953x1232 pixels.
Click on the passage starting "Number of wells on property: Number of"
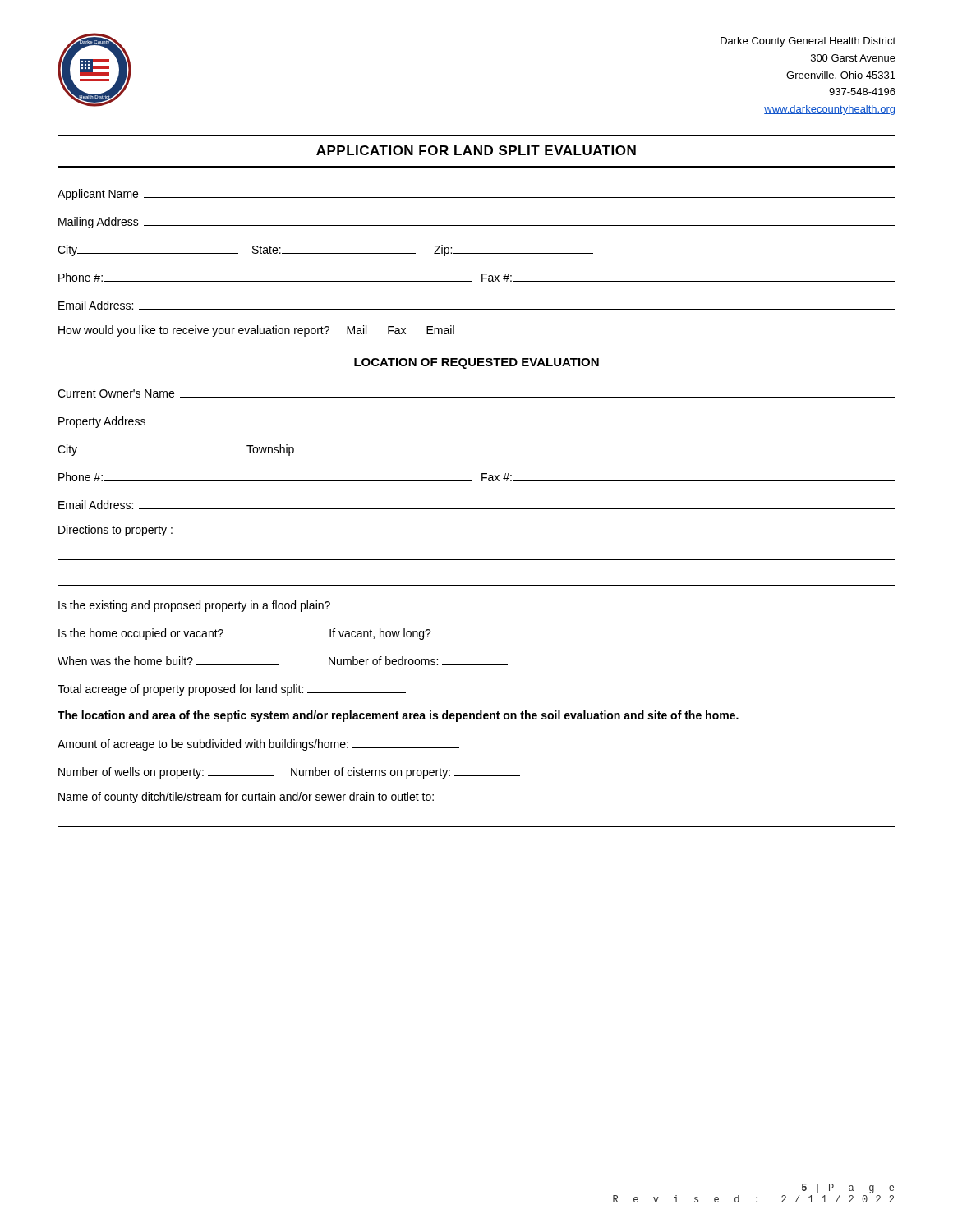click(x=289, y=770)
